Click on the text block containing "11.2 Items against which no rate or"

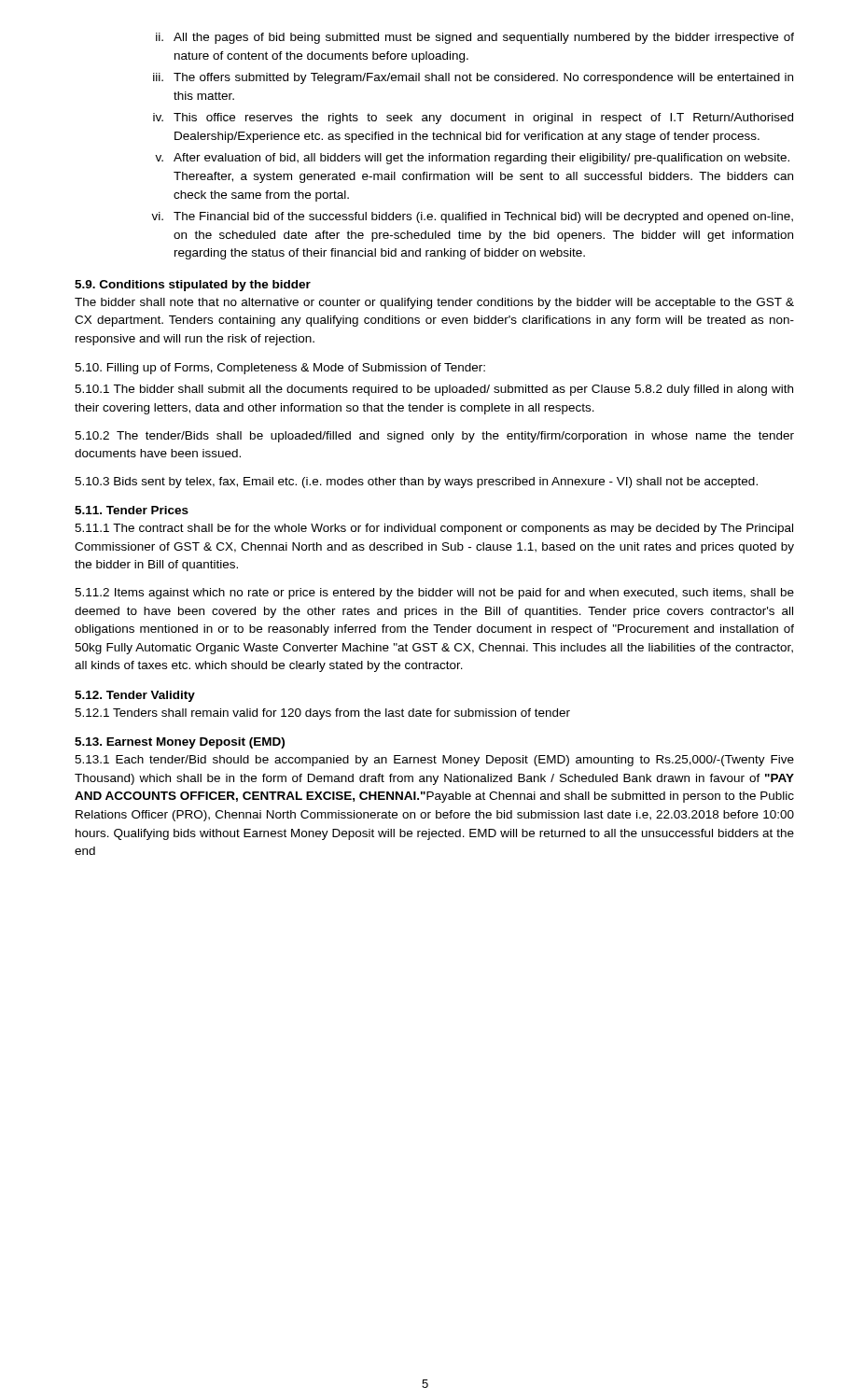tap(434, 629)
